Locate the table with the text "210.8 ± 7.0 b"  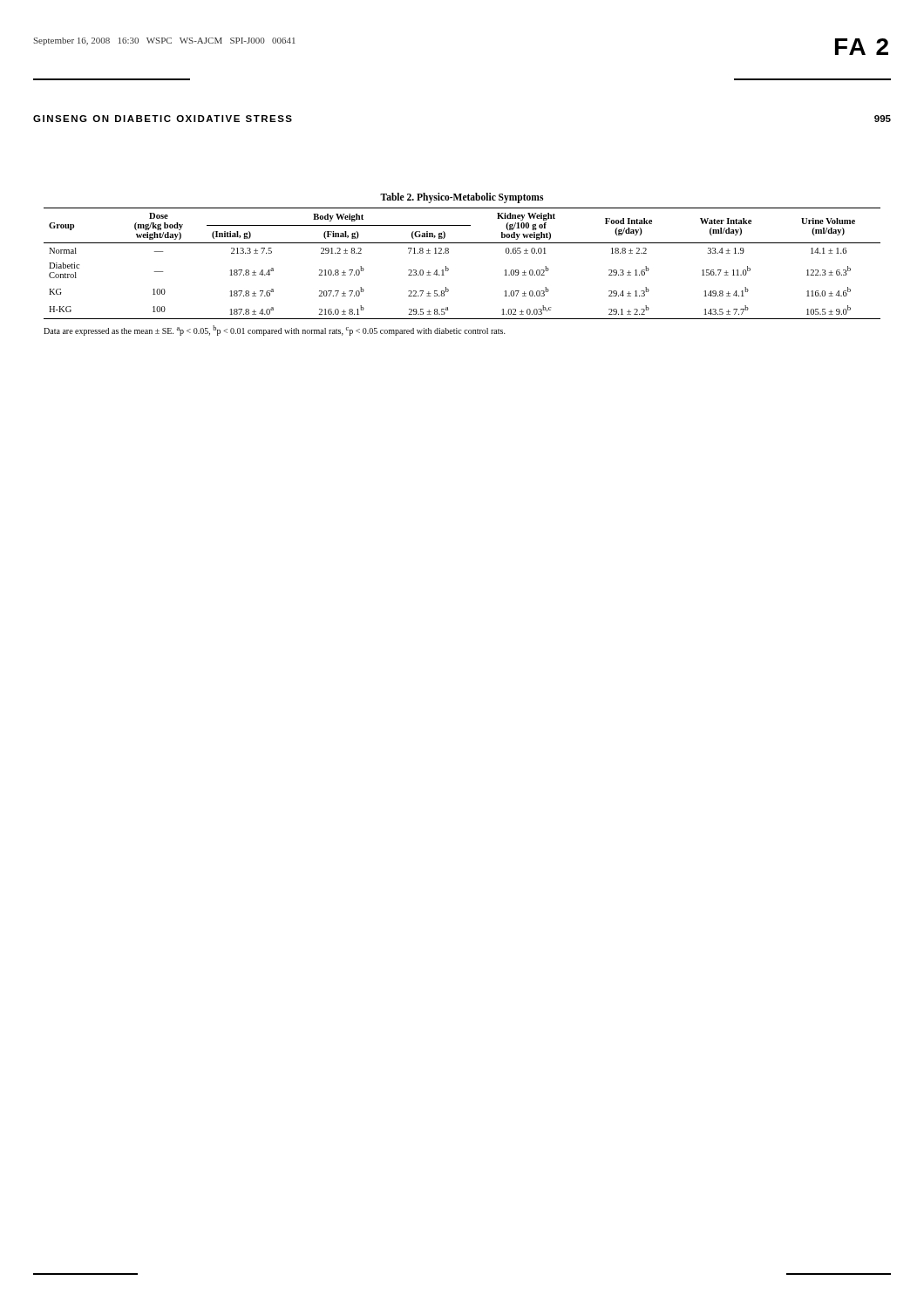tap(462, 272)
